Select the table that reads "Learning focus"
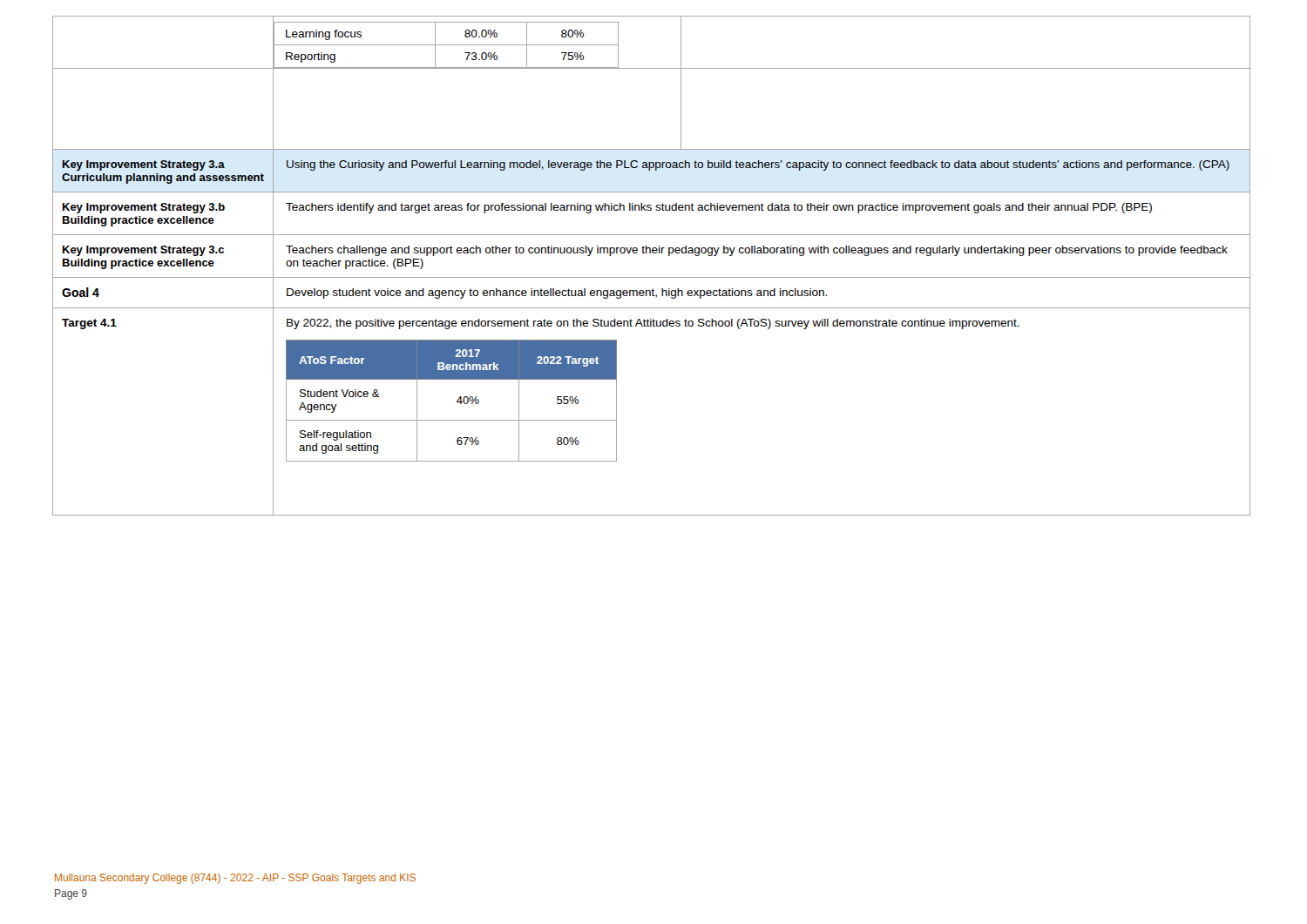The image size is (1307, 924). click(x=651, y=266)
